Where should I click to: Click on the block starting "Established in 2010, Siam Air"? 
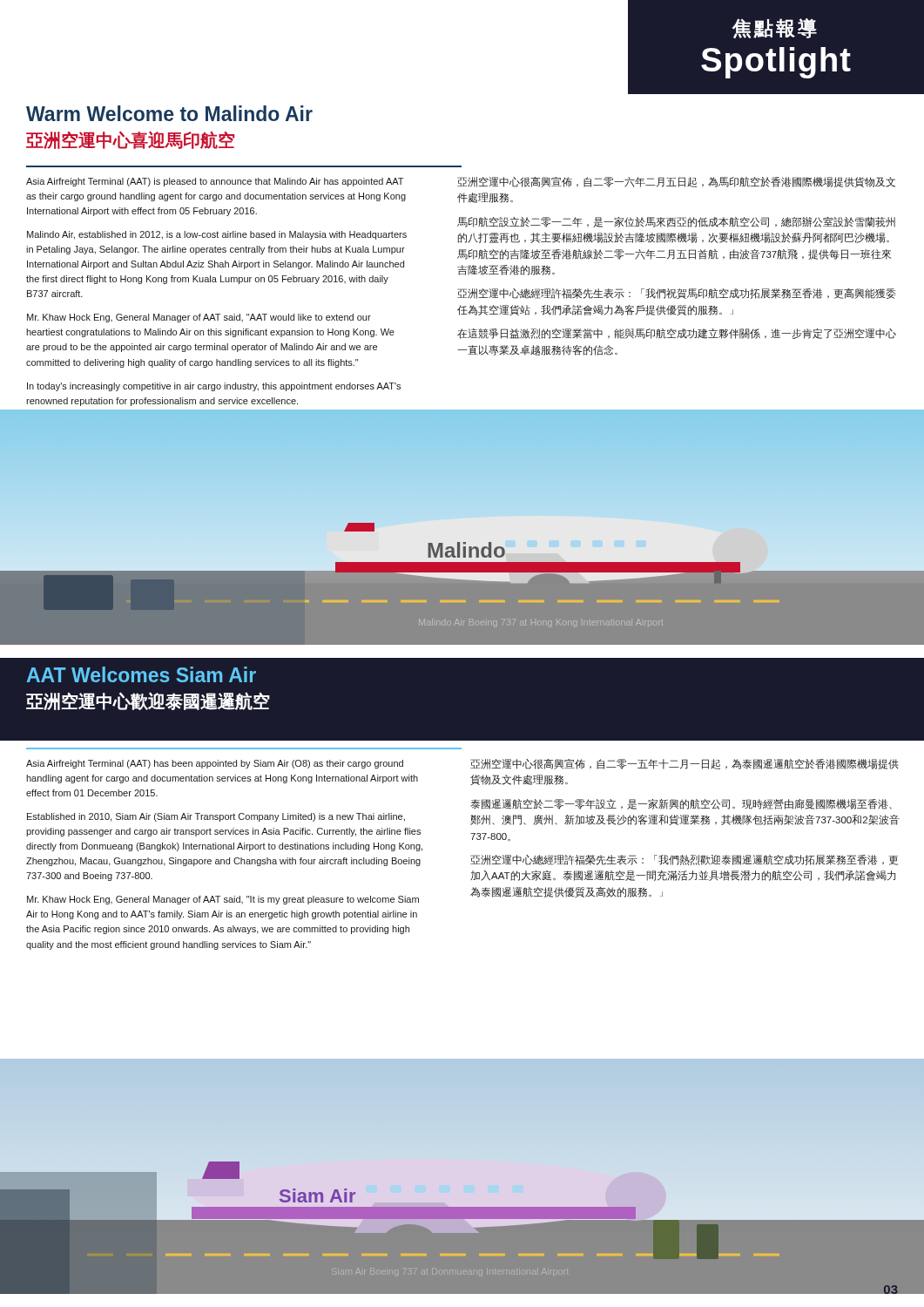click(x=225, y=846)
